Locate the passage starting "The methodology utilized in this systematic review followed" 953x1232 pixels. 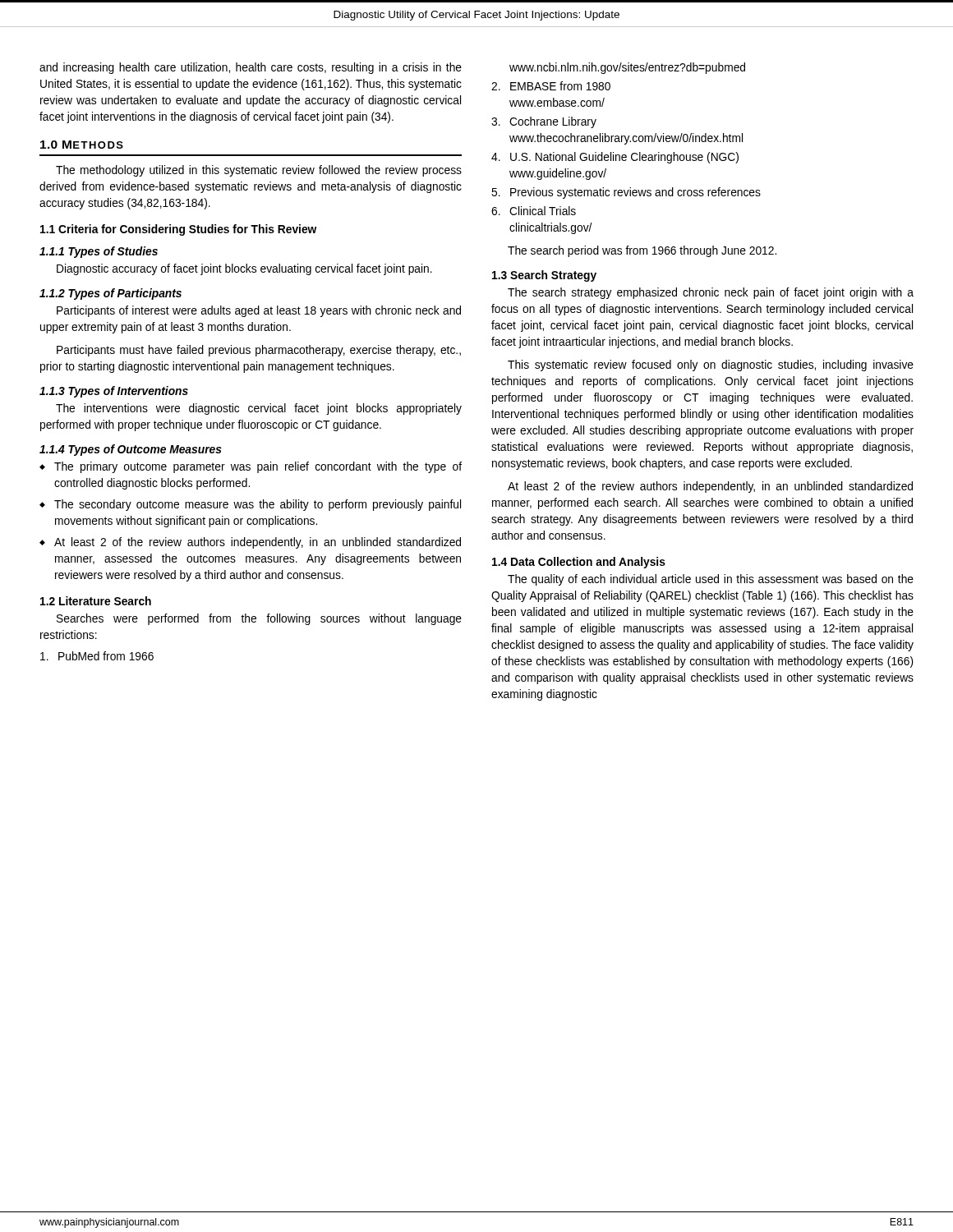click(x=251, y=187)
